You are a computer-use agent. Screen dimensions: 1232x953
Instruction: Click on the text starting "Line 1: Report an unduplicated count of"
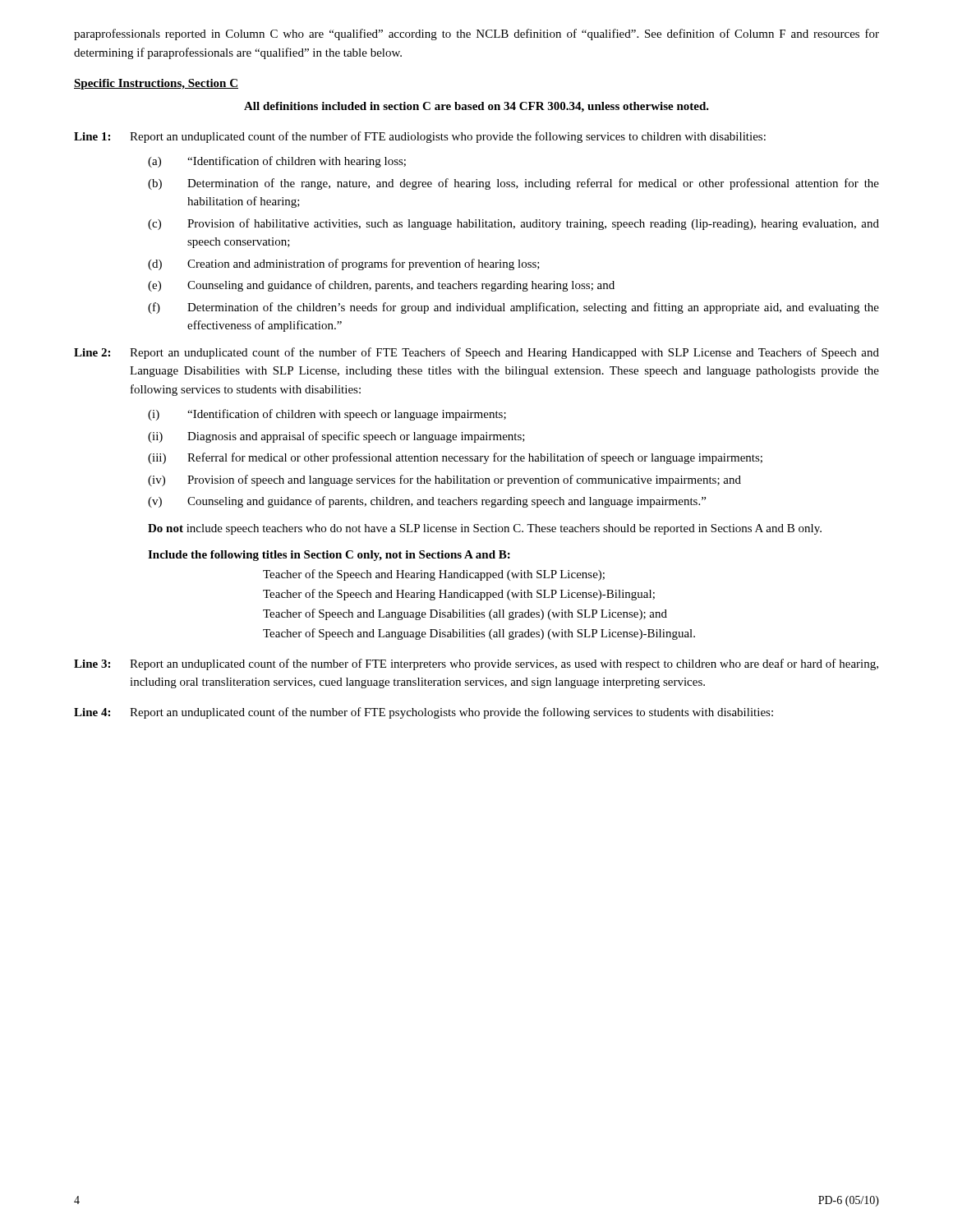click(x=476, y=136)
